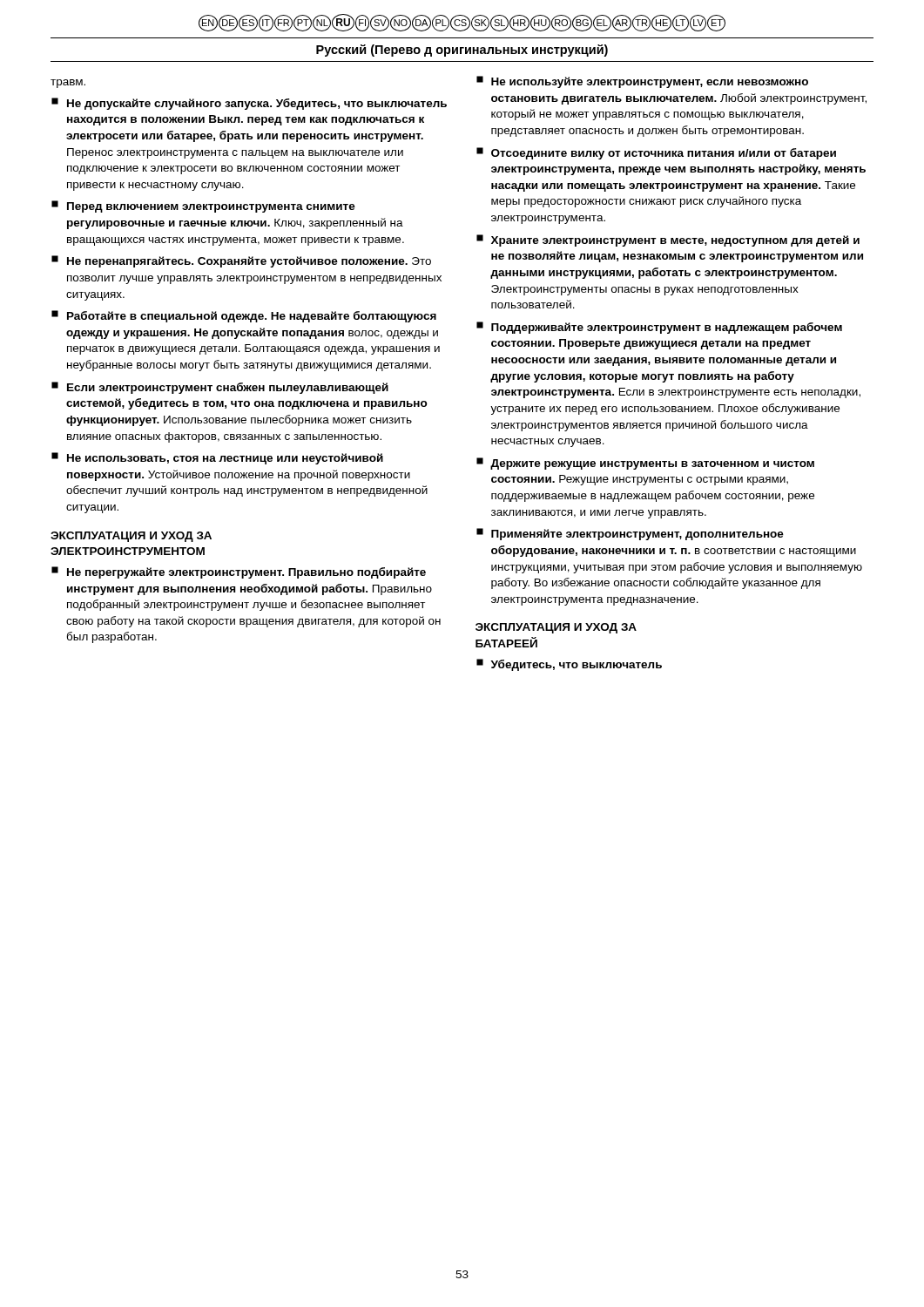Viewport: 924px width, 1307px height.
Task: Find the block on this page that starts "Не перенапрягайтесь. Сохраняйте"
Action: [x=250, y=278]
